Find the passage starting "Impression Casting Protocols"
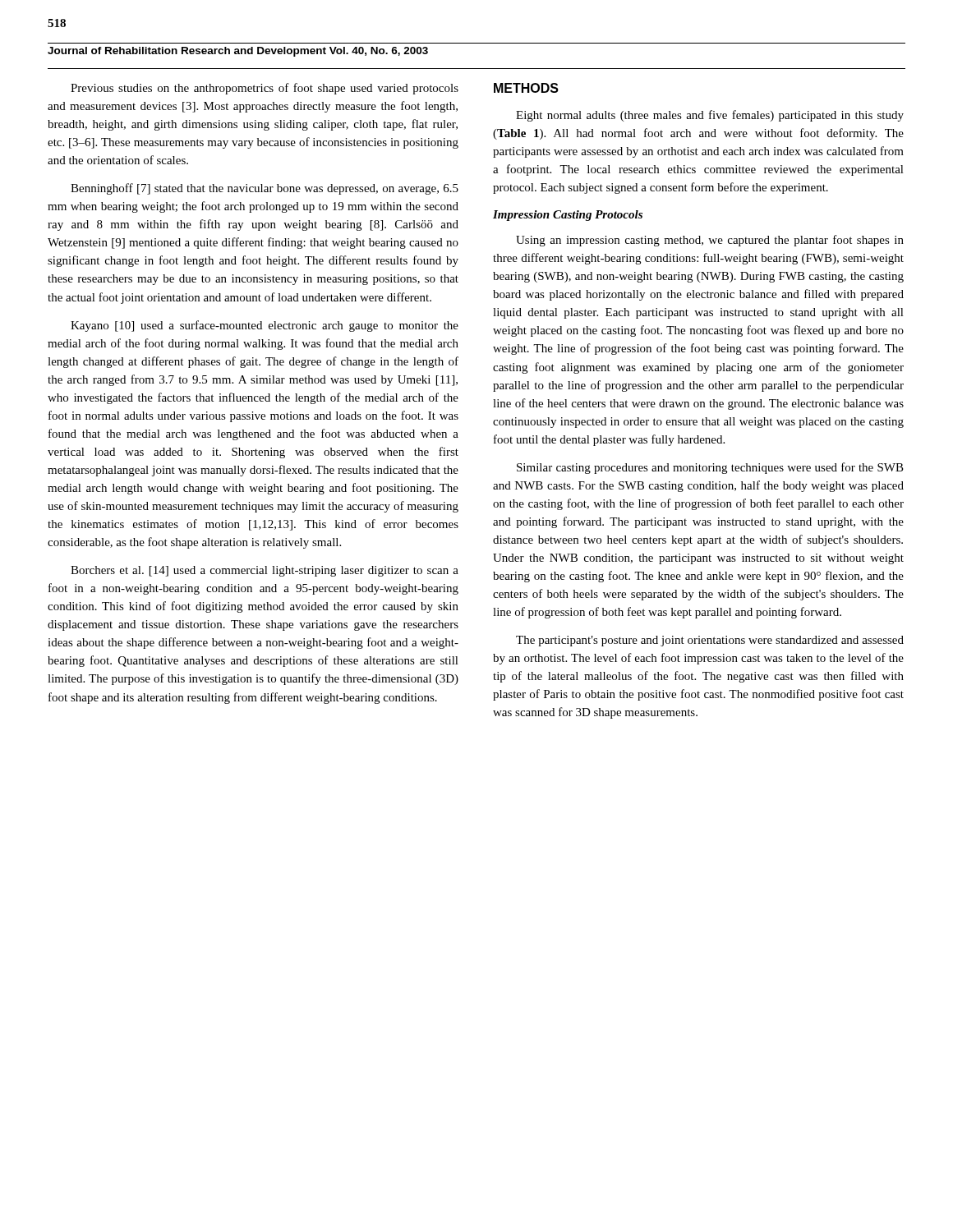The width and height of the screenshot is (953, 1232). coord(568,215)
